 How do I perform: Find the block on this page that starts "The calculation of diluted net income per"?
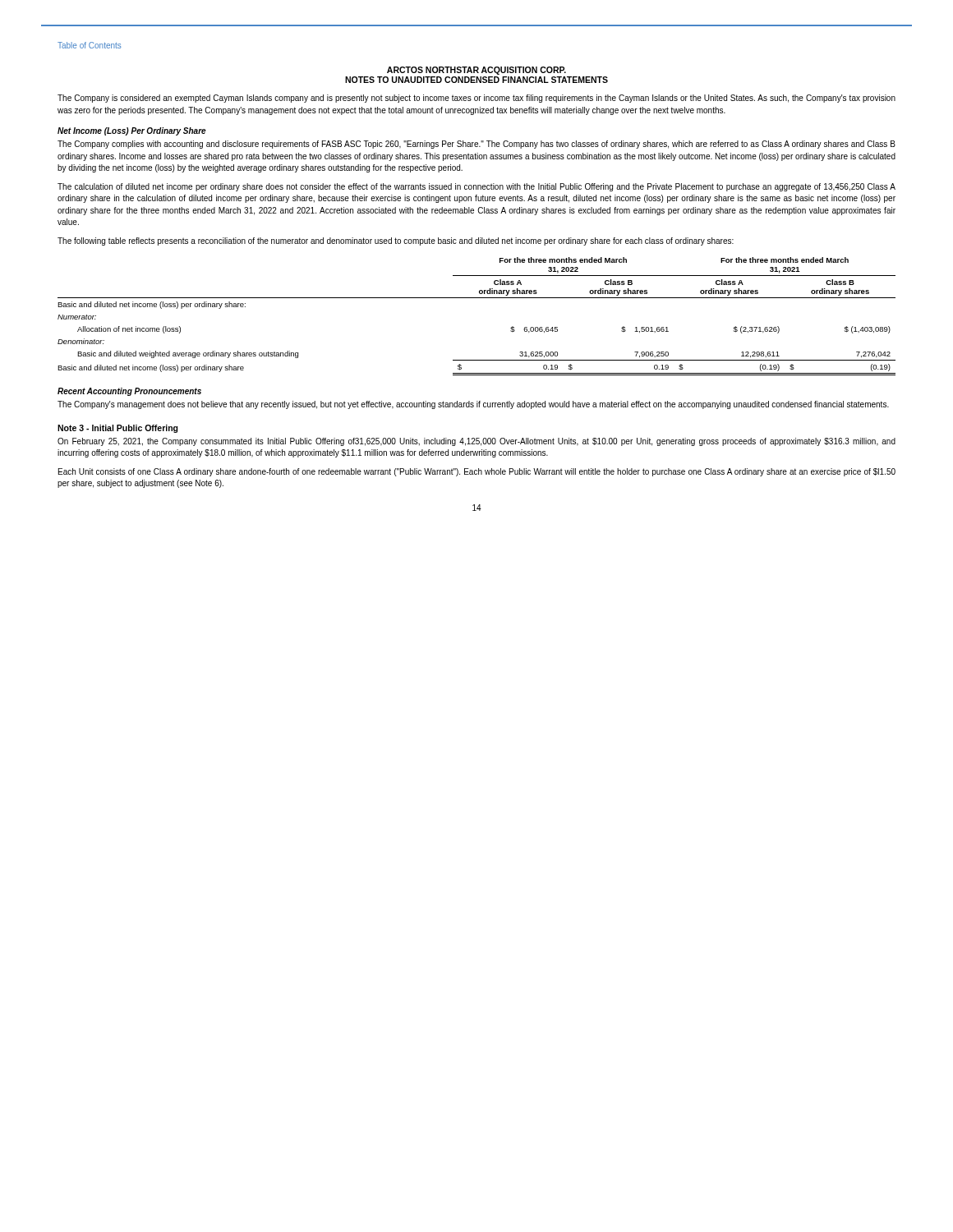coord(476,204)
